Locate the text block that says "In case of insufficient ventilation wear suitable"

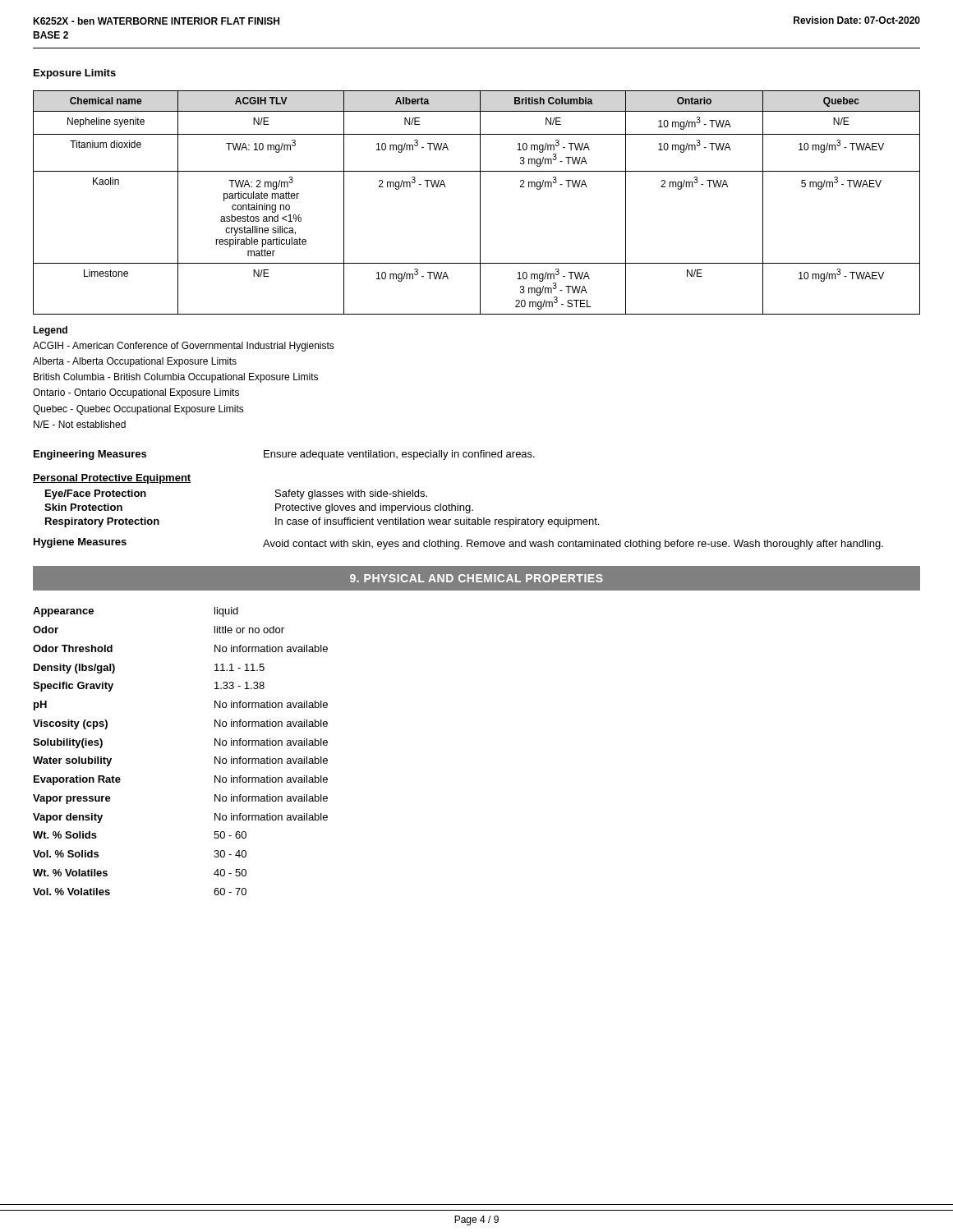click(437, 521)
